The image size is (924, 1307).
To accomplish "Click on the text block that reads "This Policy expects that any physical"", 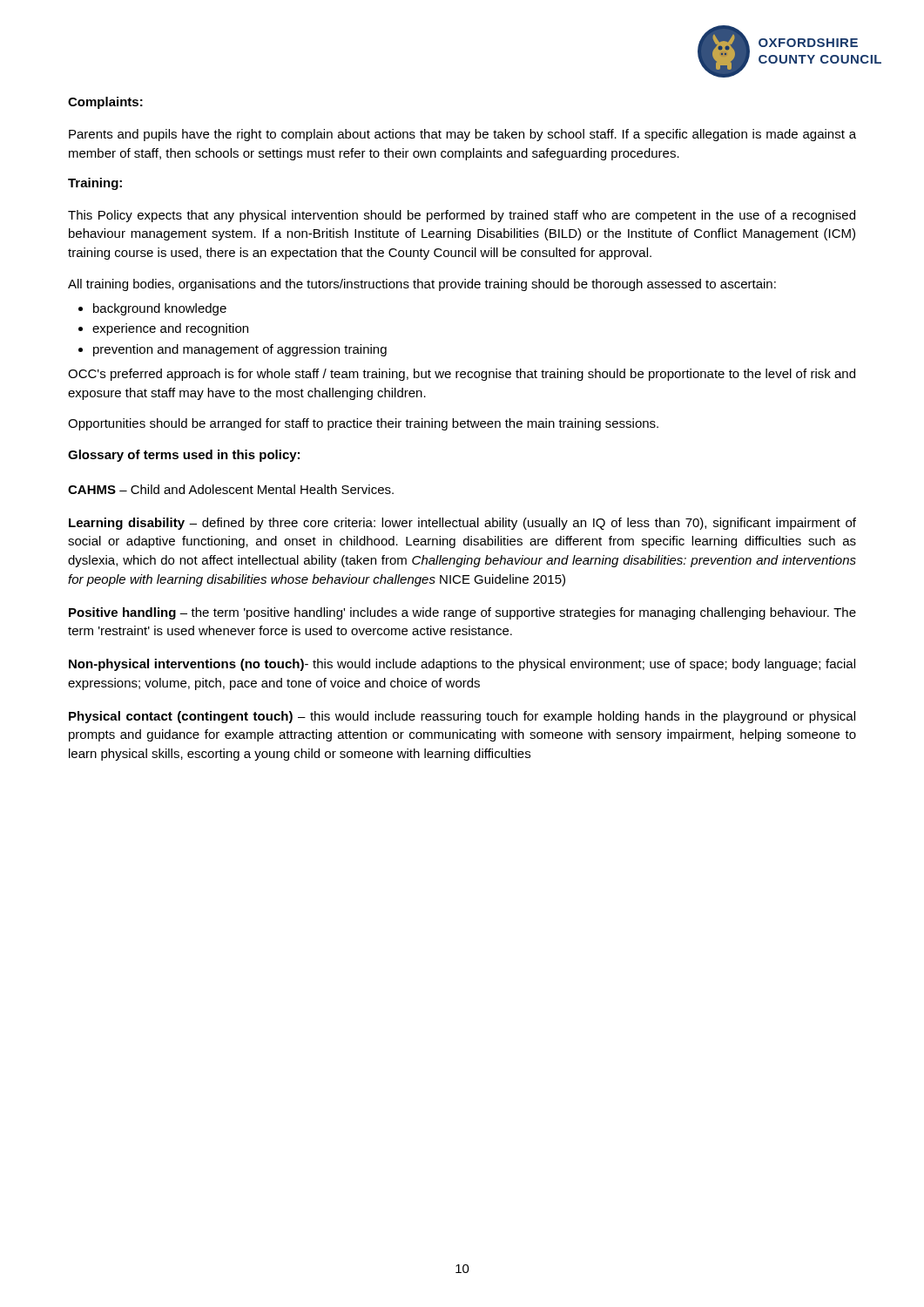I will click(x=462, y=234).
